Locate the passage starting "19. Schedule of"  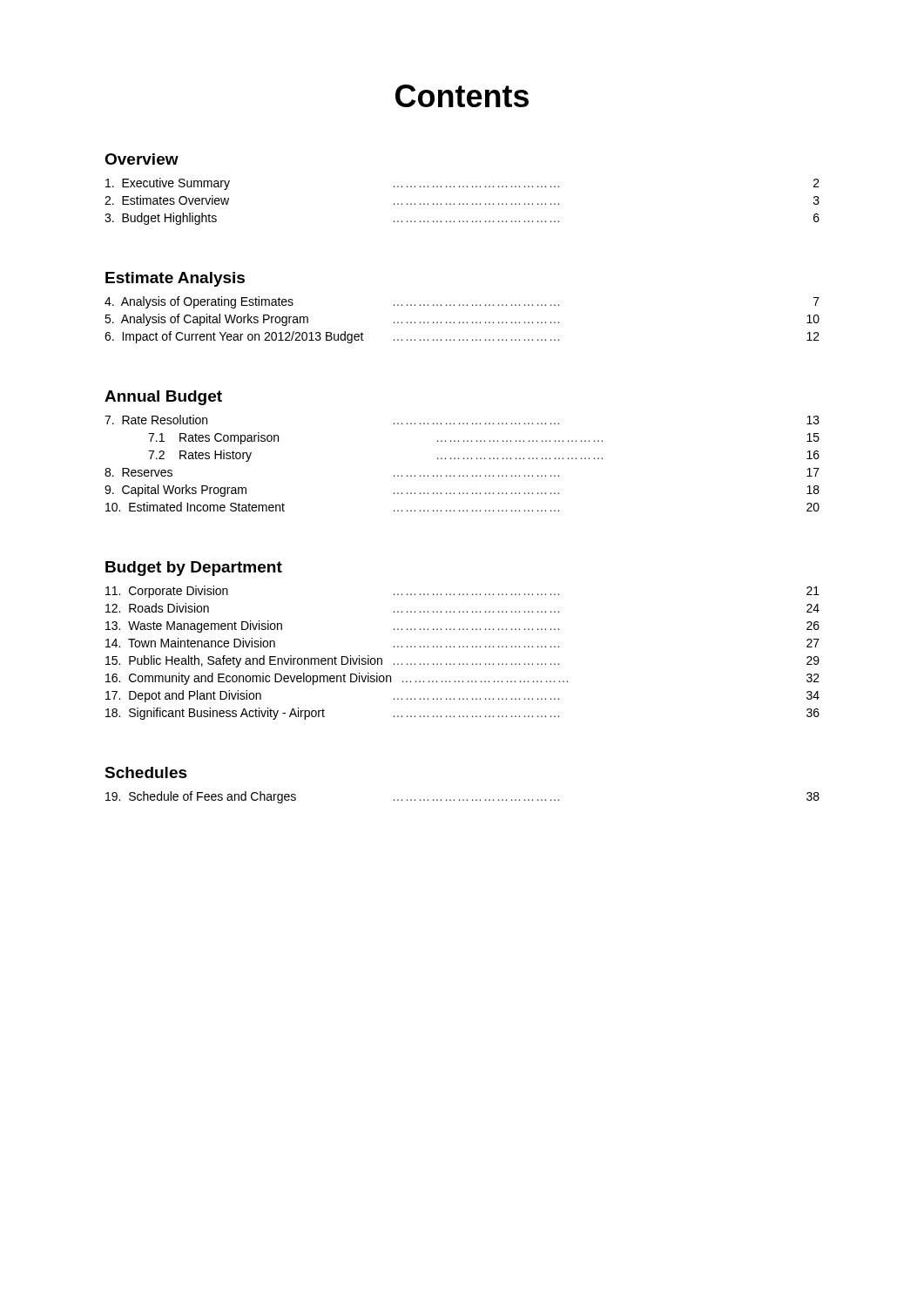462,796
